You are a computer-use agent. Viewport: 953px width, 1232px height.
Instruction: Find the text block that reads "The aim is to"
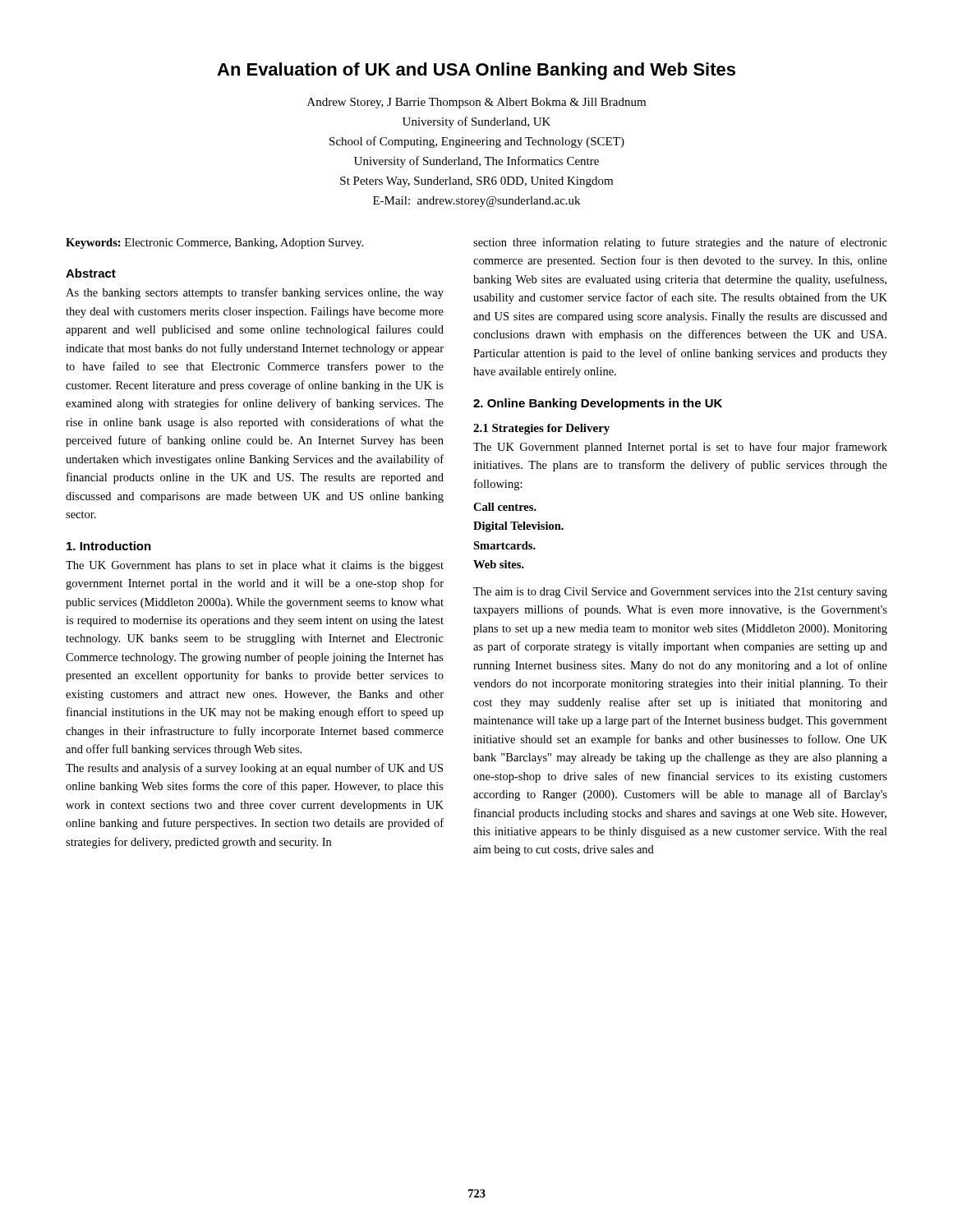(680, 720)
